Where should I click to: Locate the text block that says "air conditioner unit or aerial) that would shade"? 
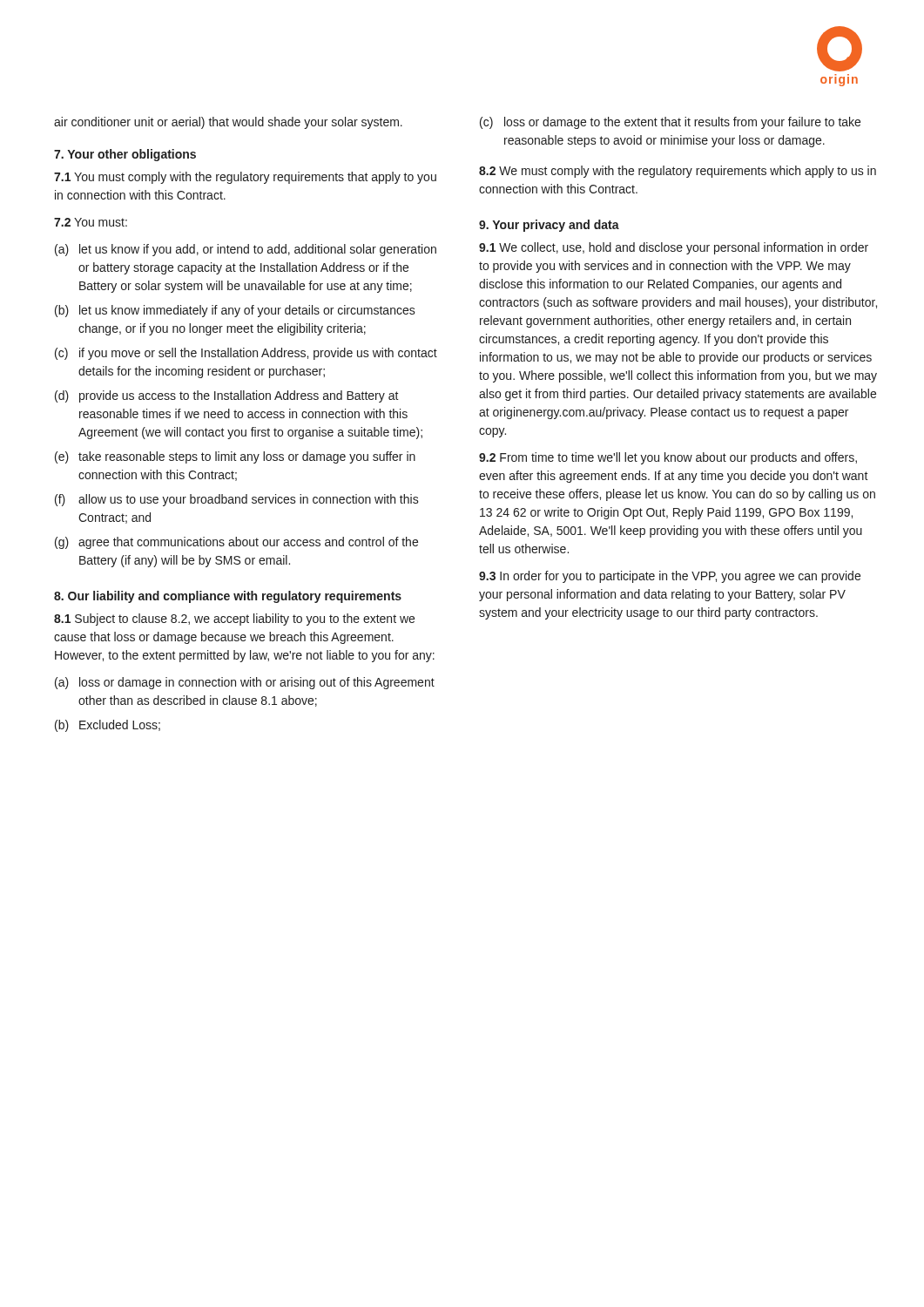click(x=228, y=122)
